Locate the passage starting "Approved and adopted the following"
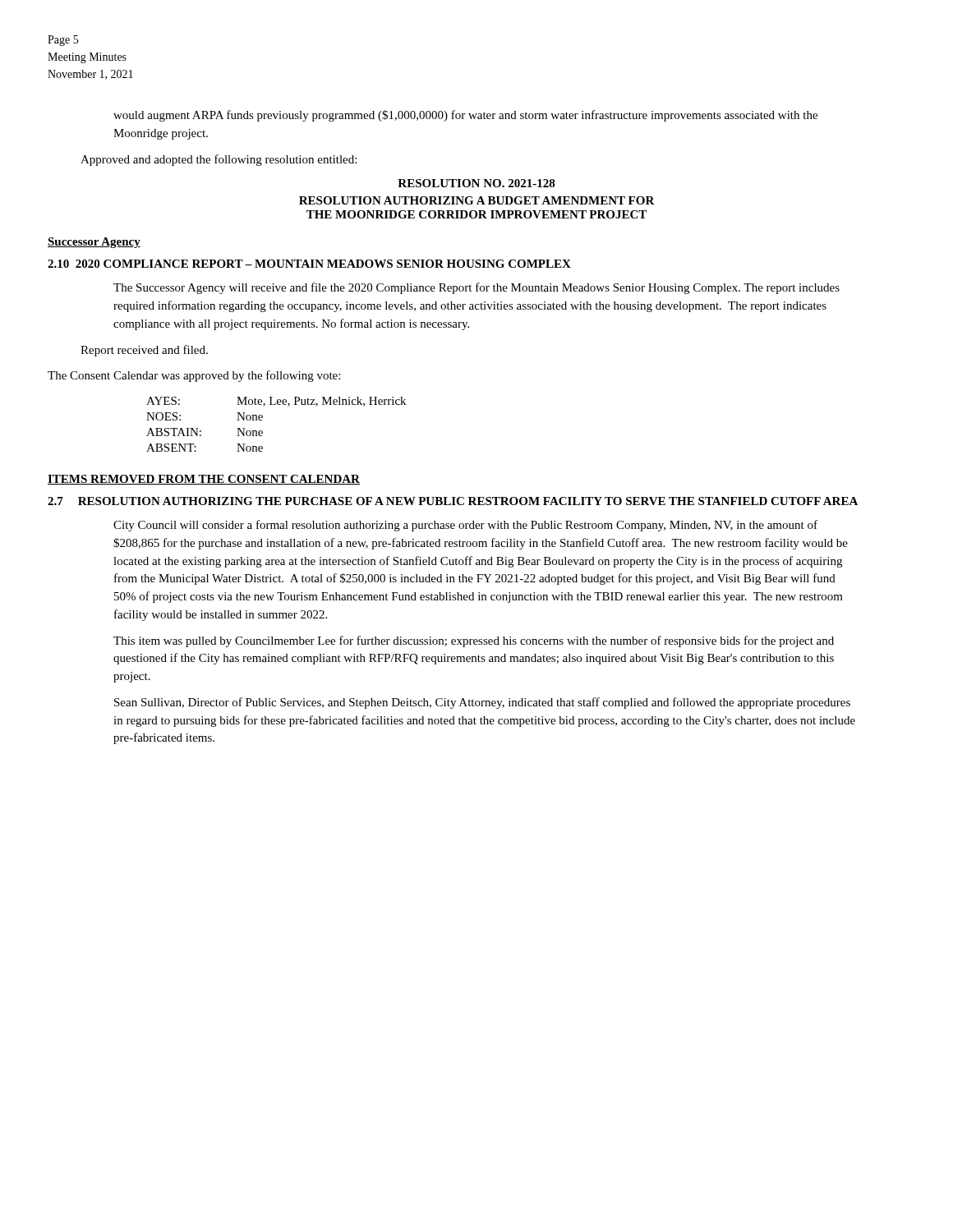This screenshot has width=953, height=1232. (219, 160)
